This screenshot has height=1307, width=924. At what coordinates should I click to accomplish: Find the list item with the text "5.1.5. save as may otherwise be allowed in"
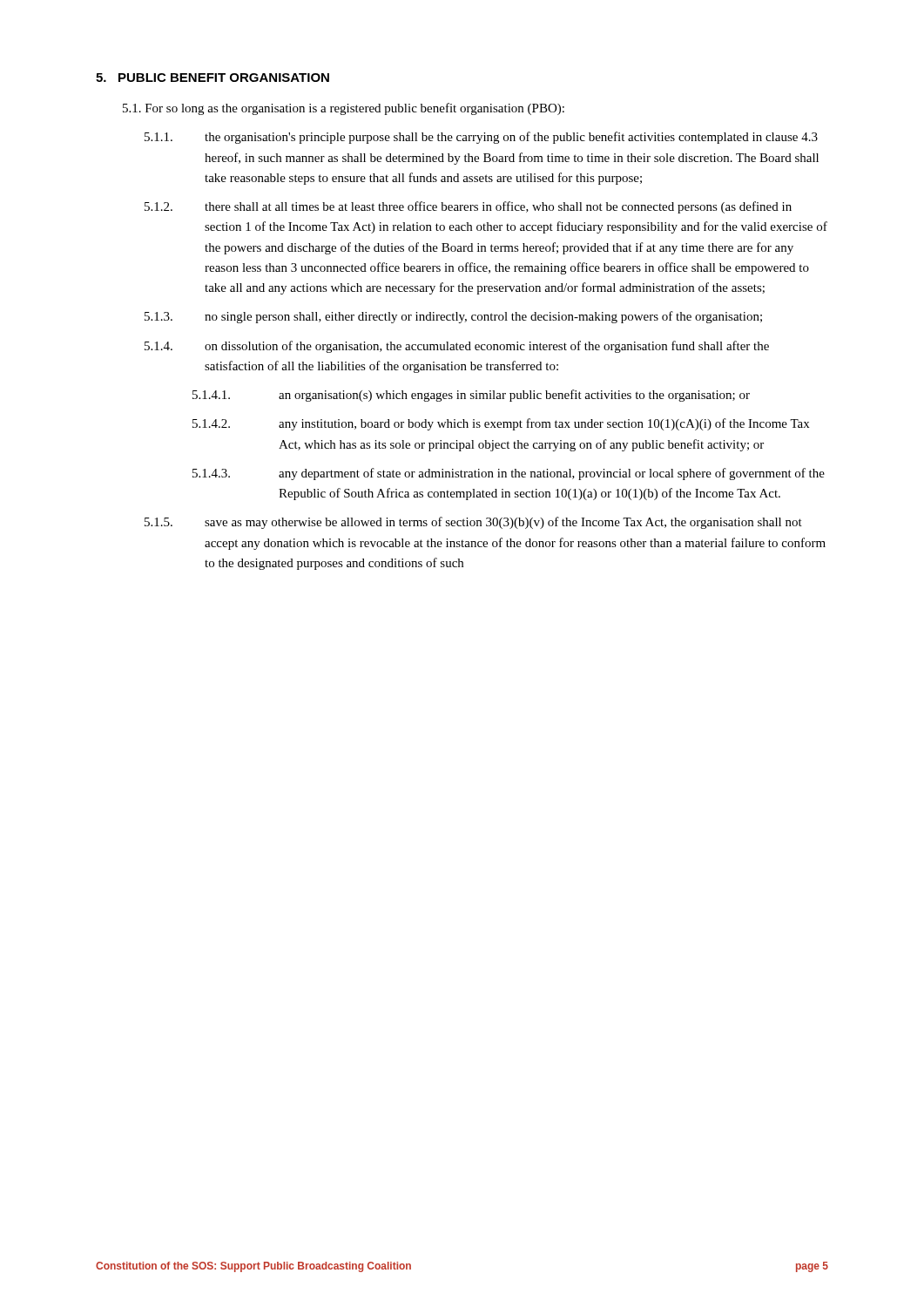486,543
